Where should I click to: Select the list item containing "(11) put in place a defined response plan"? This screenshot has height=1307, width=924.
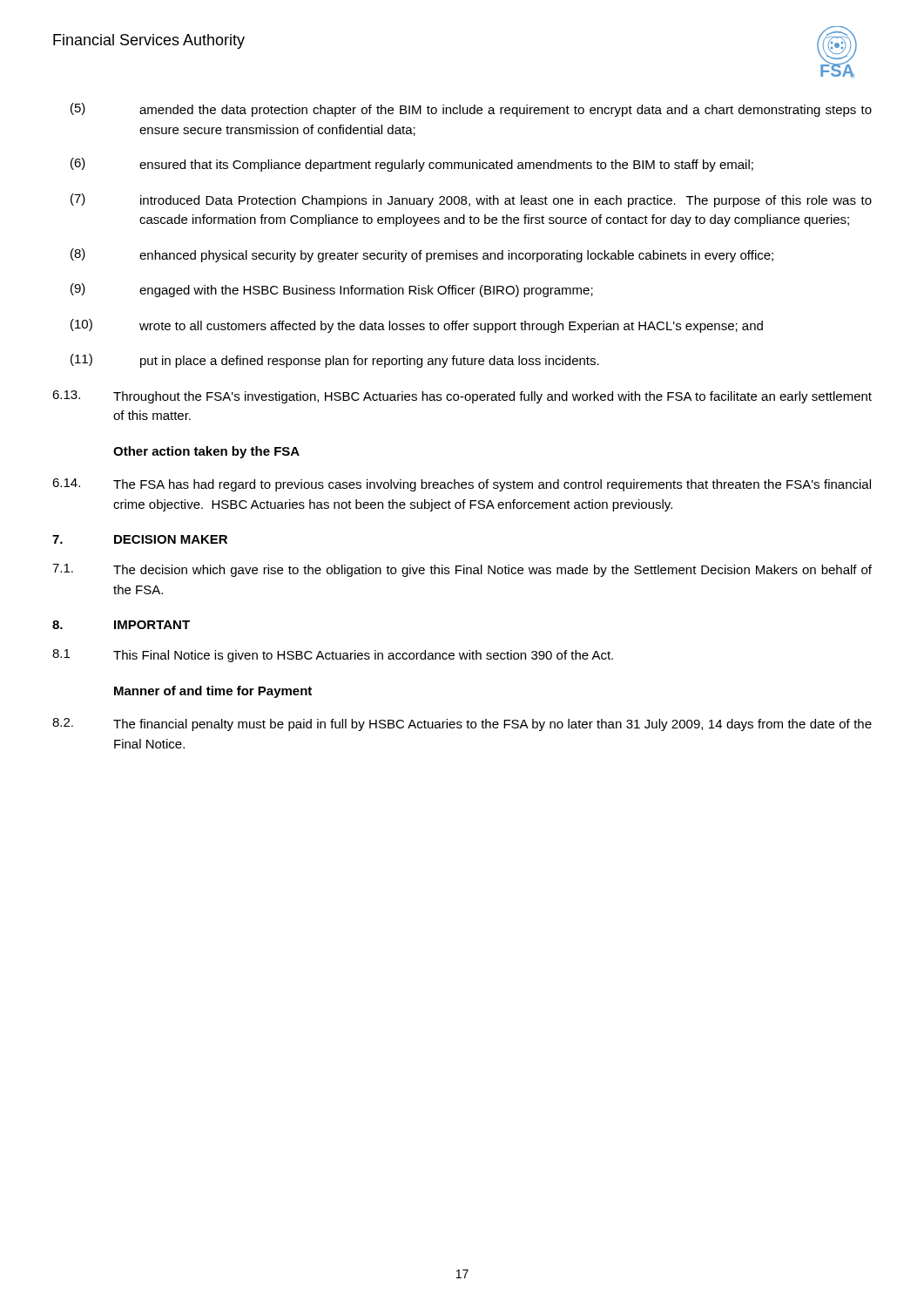click(462, 361)
